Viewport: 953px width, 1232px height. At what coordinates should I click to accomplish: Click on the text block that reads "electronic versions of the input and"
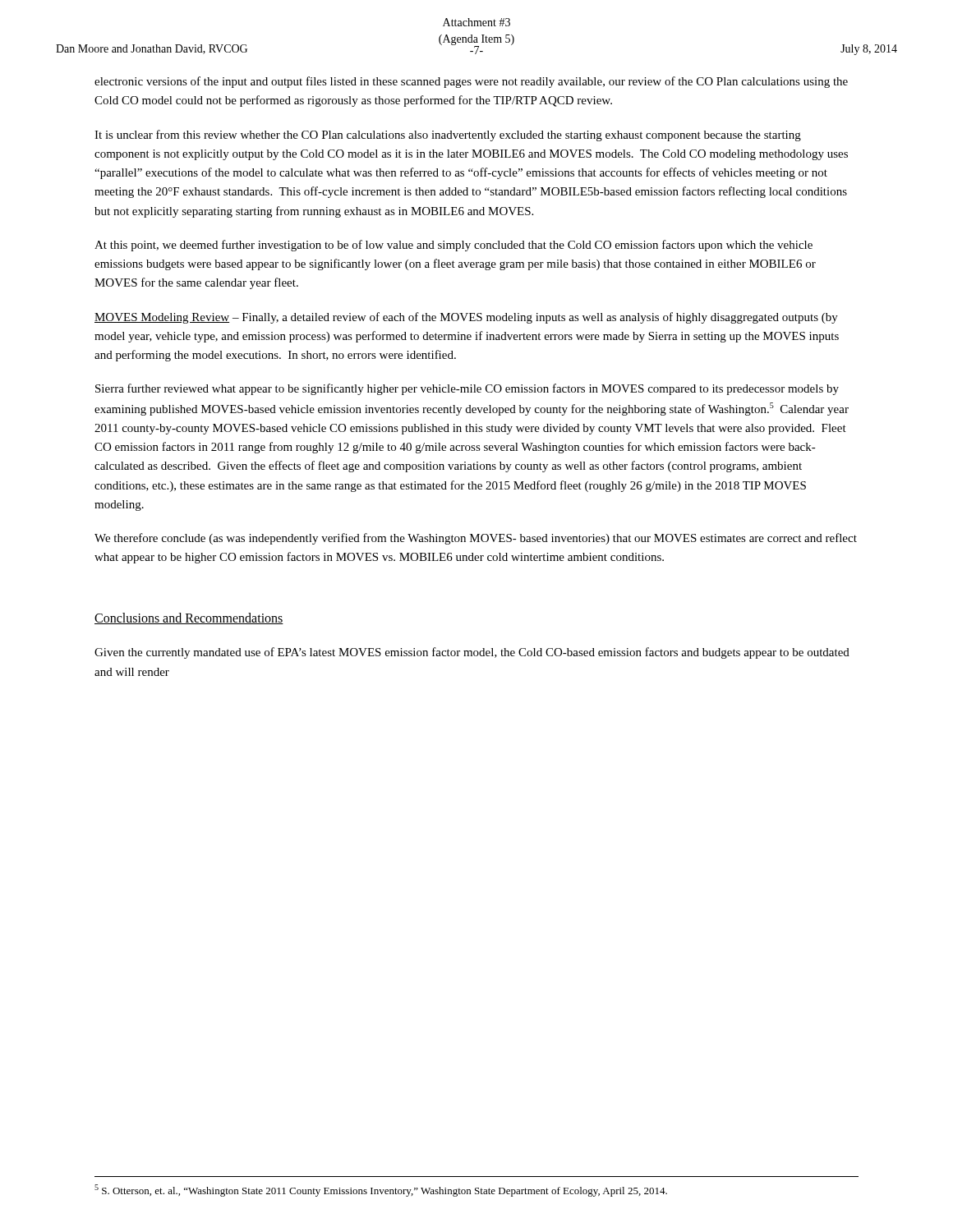coord(471,91)
